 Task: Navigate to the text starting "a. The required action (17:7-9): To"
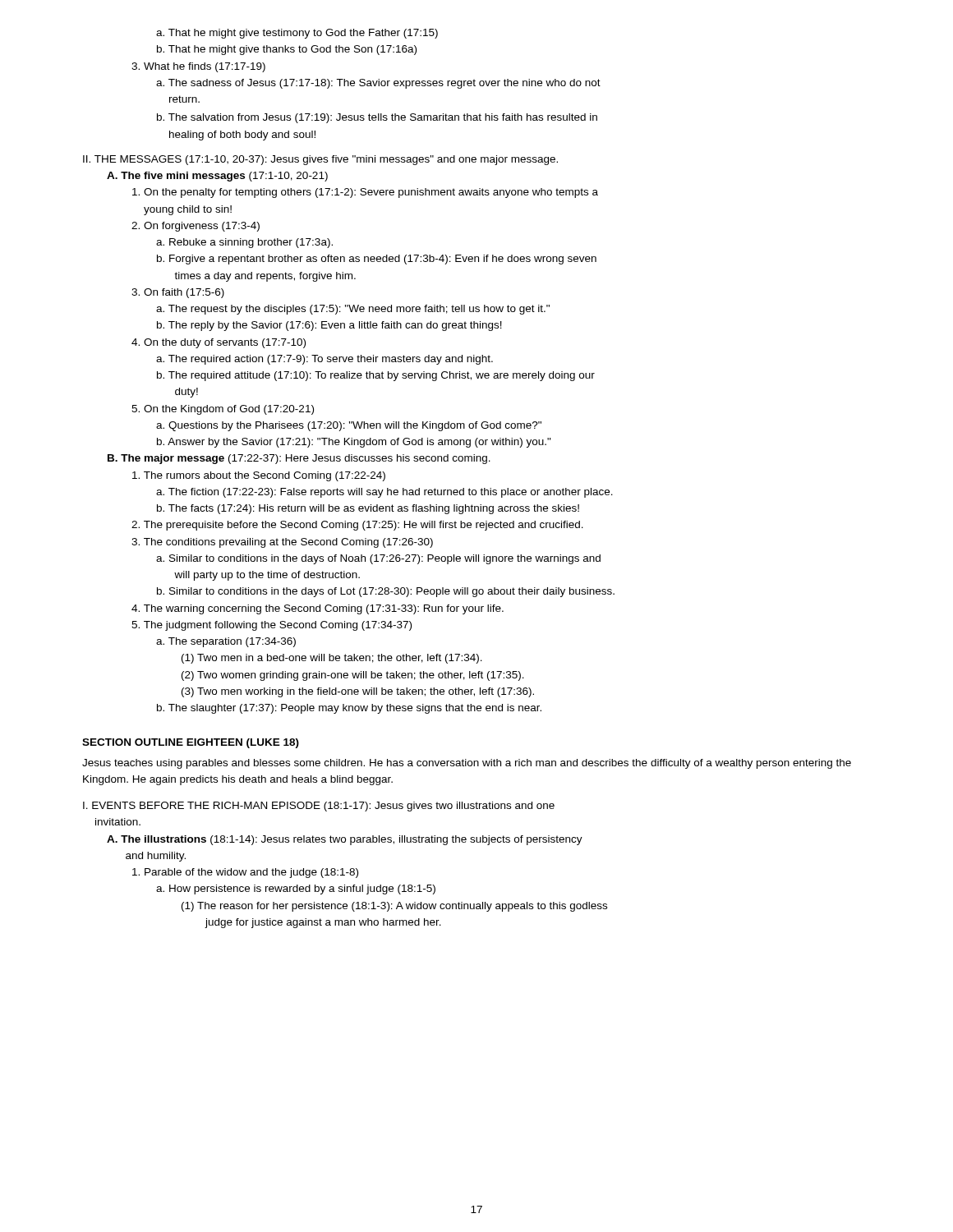pos(325,360)
